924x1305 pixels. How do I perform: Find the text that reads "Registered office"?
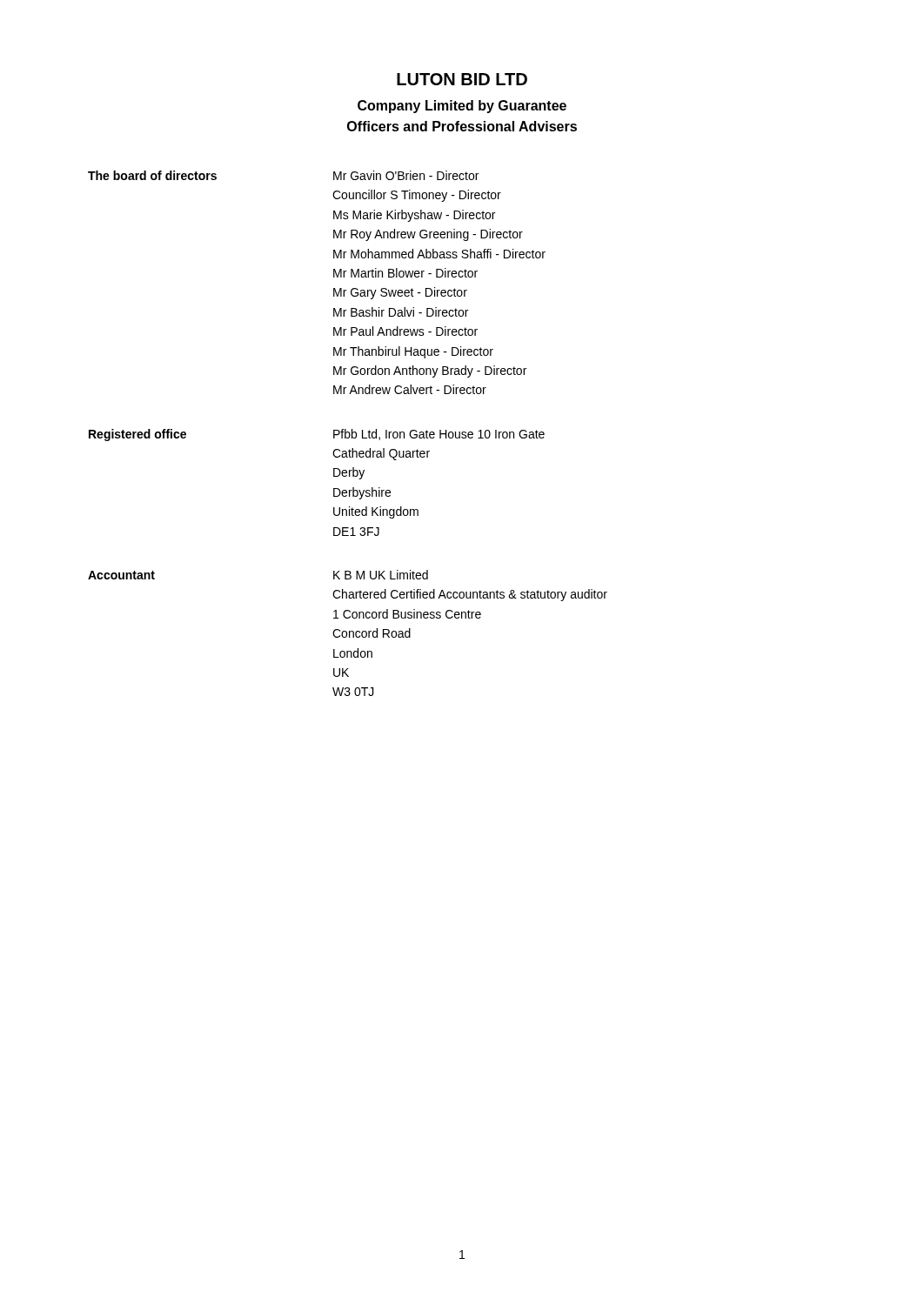tap(137, 434)
